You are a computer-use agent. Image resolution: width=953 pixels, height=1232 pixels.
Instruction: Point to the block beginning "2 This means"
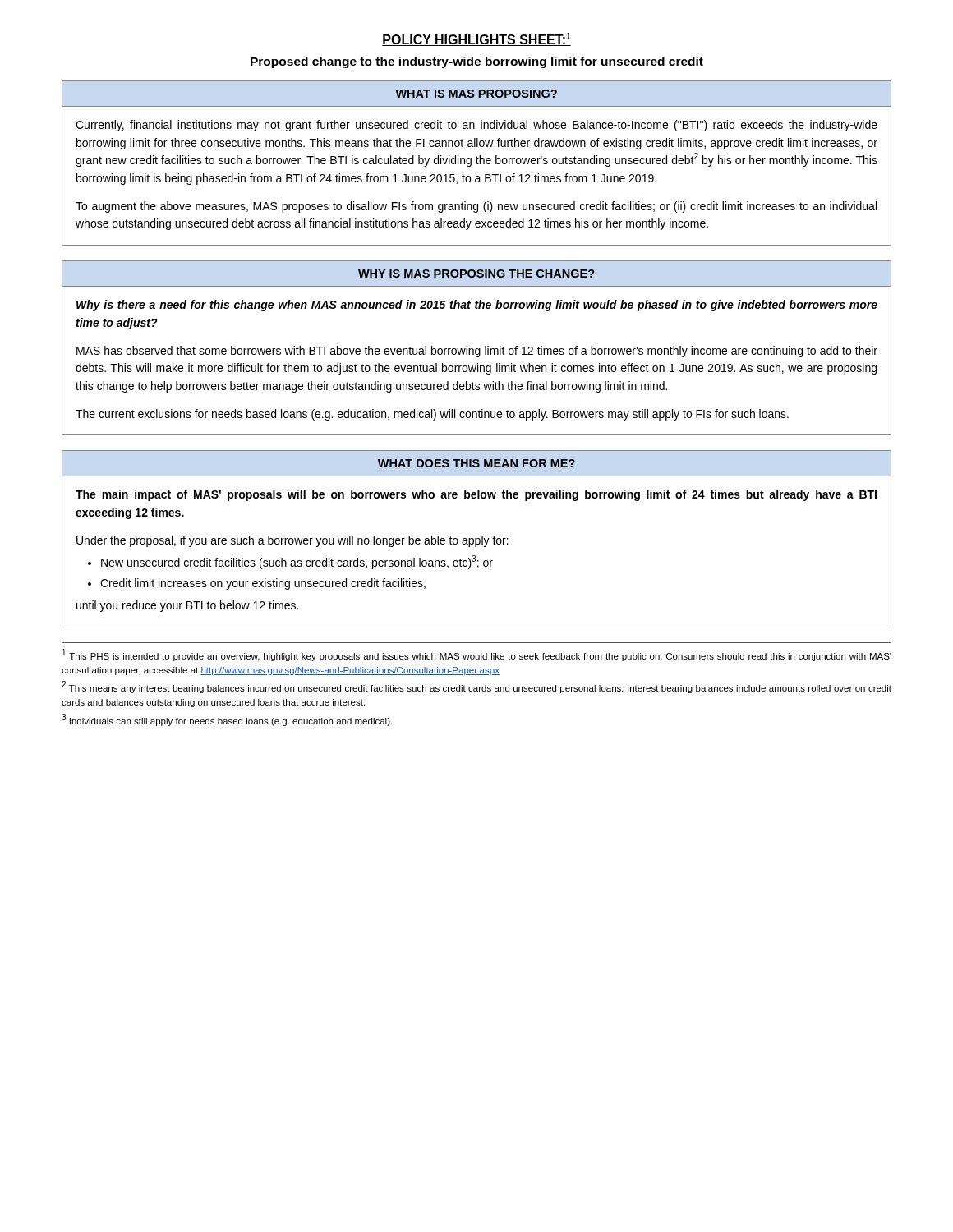click(x=476, y=695)
